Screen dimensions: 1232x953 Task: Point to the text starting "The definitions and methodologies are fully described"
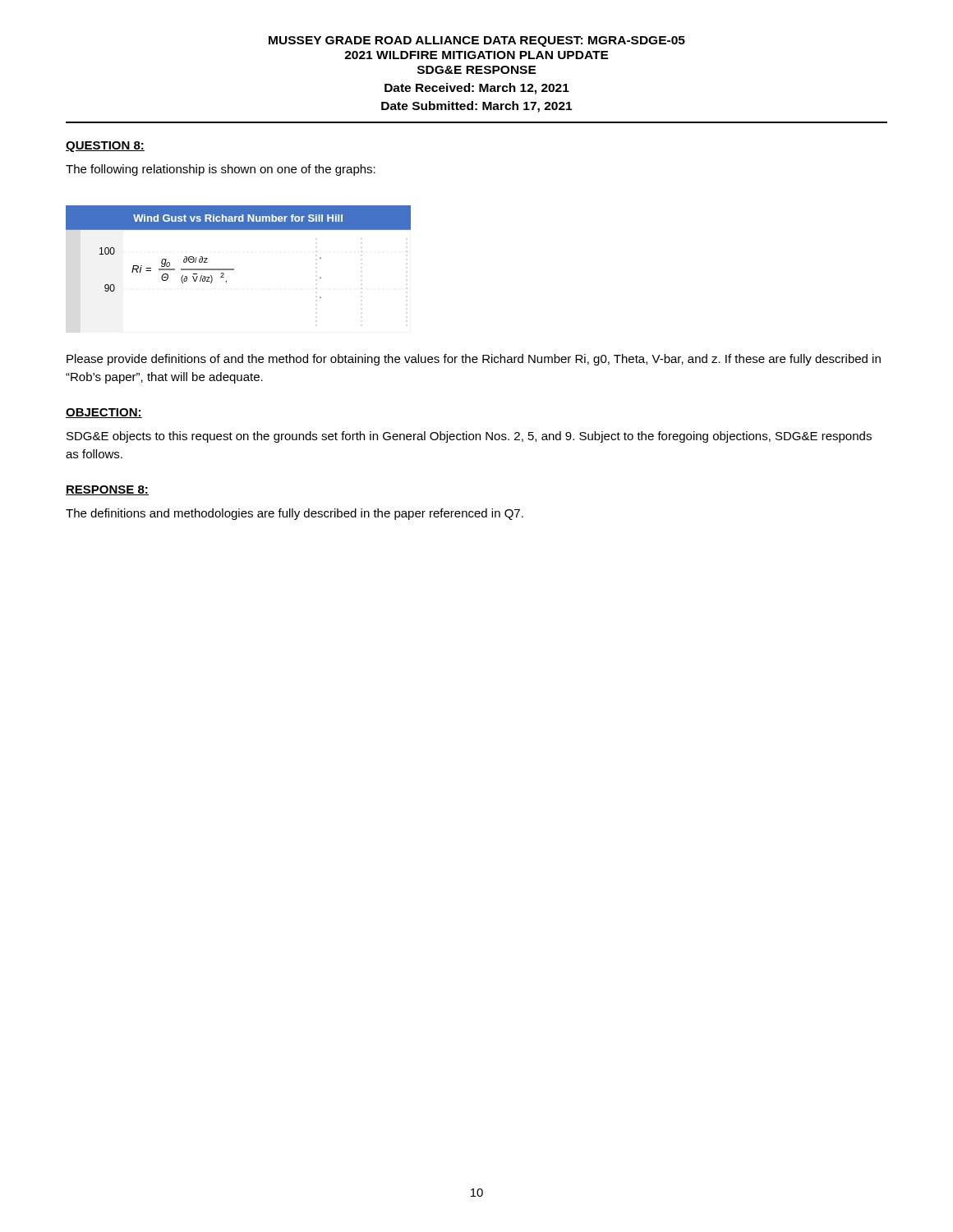[295, 513]
